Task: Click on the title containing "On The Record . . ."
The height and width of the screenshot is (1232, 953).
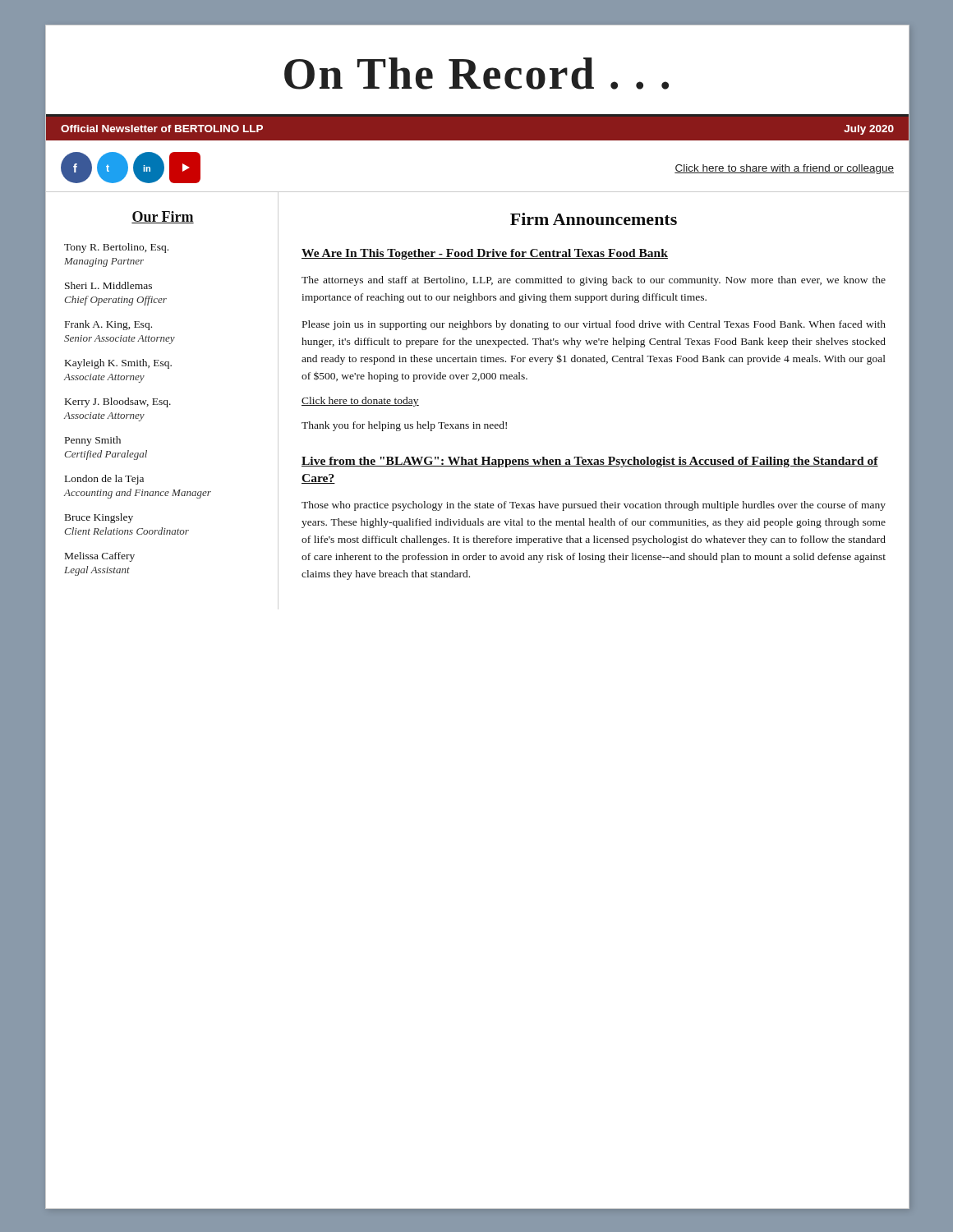Action: coord(477,74)
